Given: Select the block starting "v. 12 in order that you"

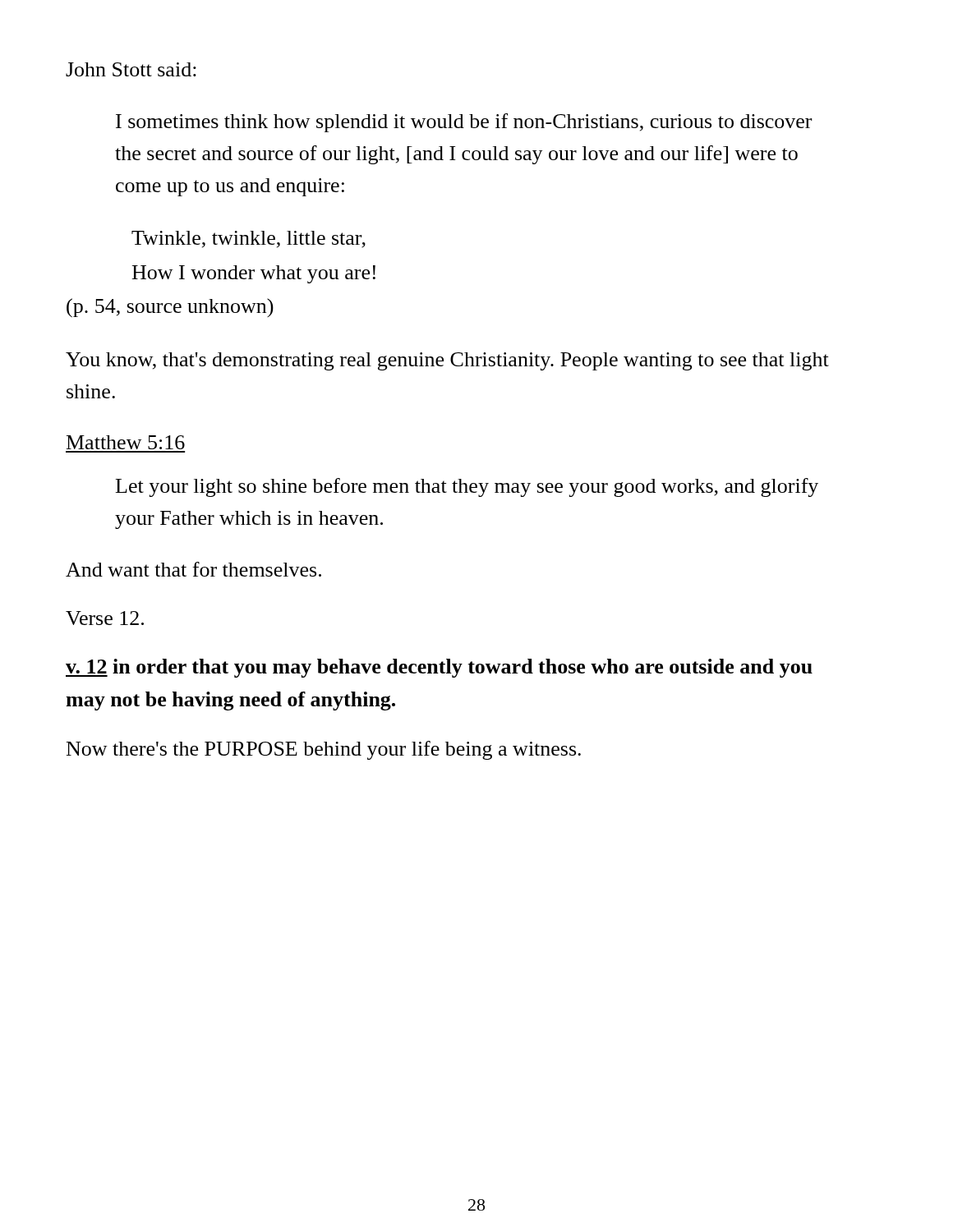Looking at the screenshot, I should click(x=439, y=683).
